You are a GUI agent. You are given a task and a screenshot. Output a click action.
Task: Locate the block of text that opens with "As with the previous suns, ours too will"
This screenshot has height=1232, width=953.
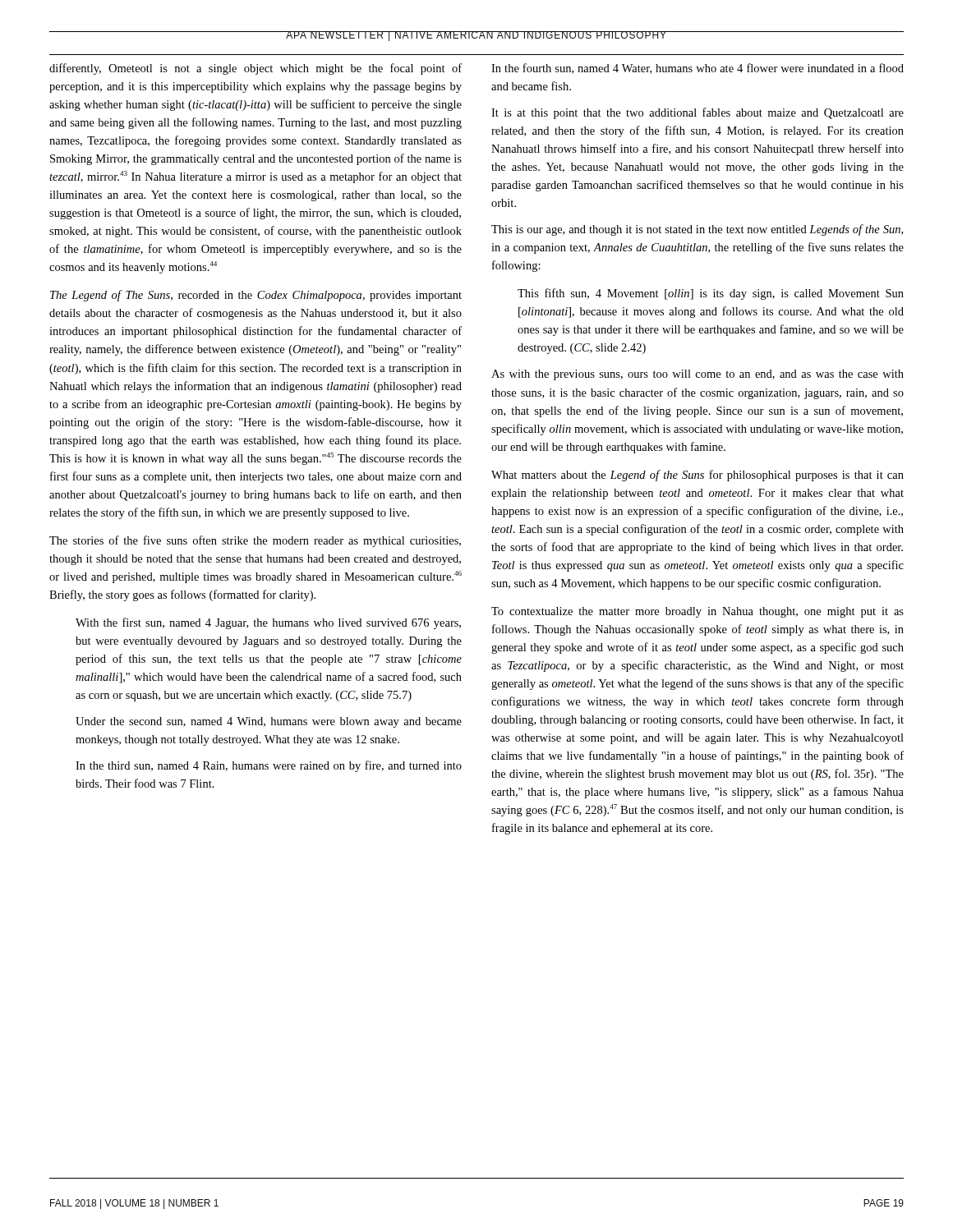point(698,410)
